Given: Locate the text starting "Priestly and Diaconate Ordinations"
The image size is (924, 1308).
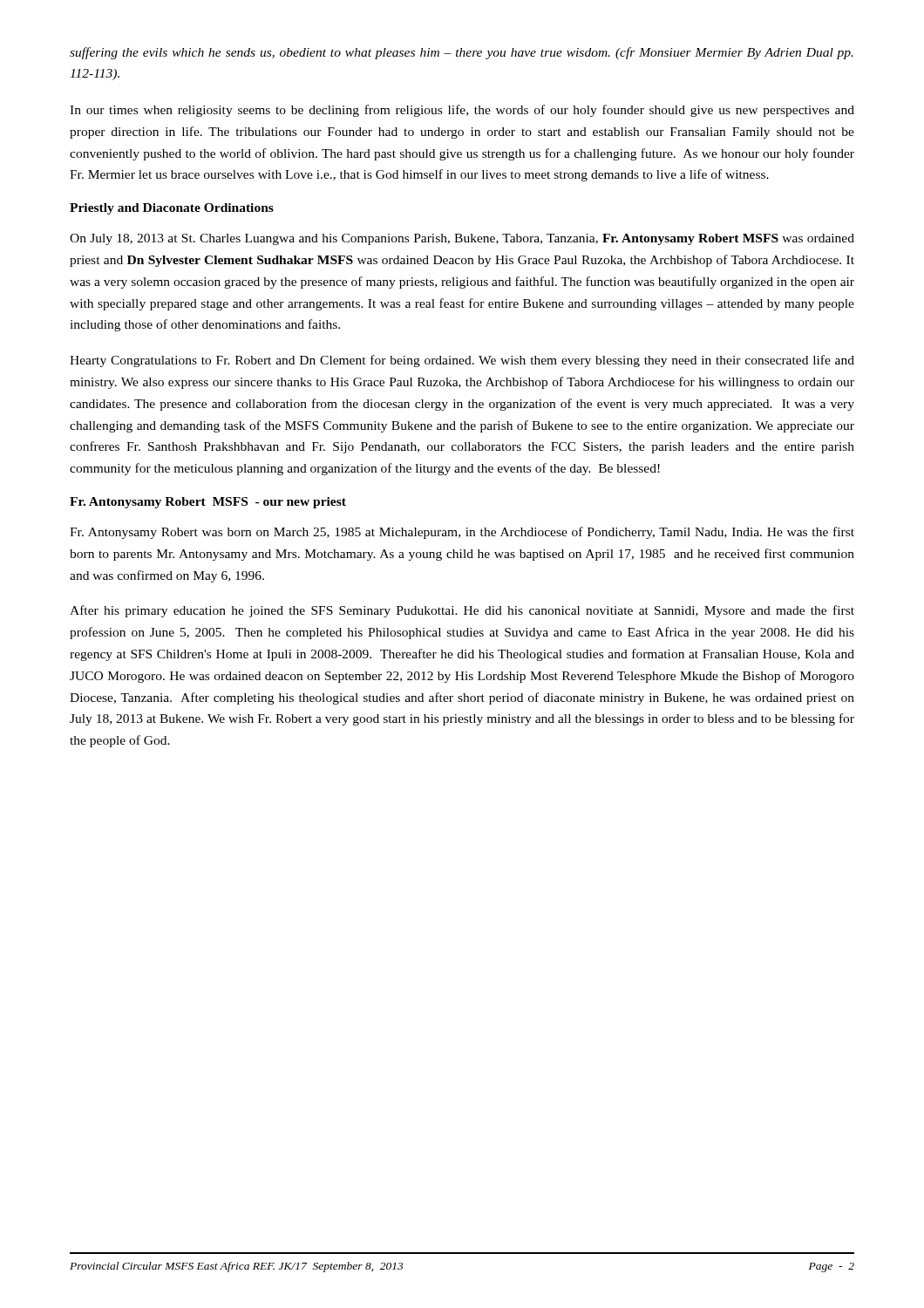Looking at the screenshot, I should (172, 207).
